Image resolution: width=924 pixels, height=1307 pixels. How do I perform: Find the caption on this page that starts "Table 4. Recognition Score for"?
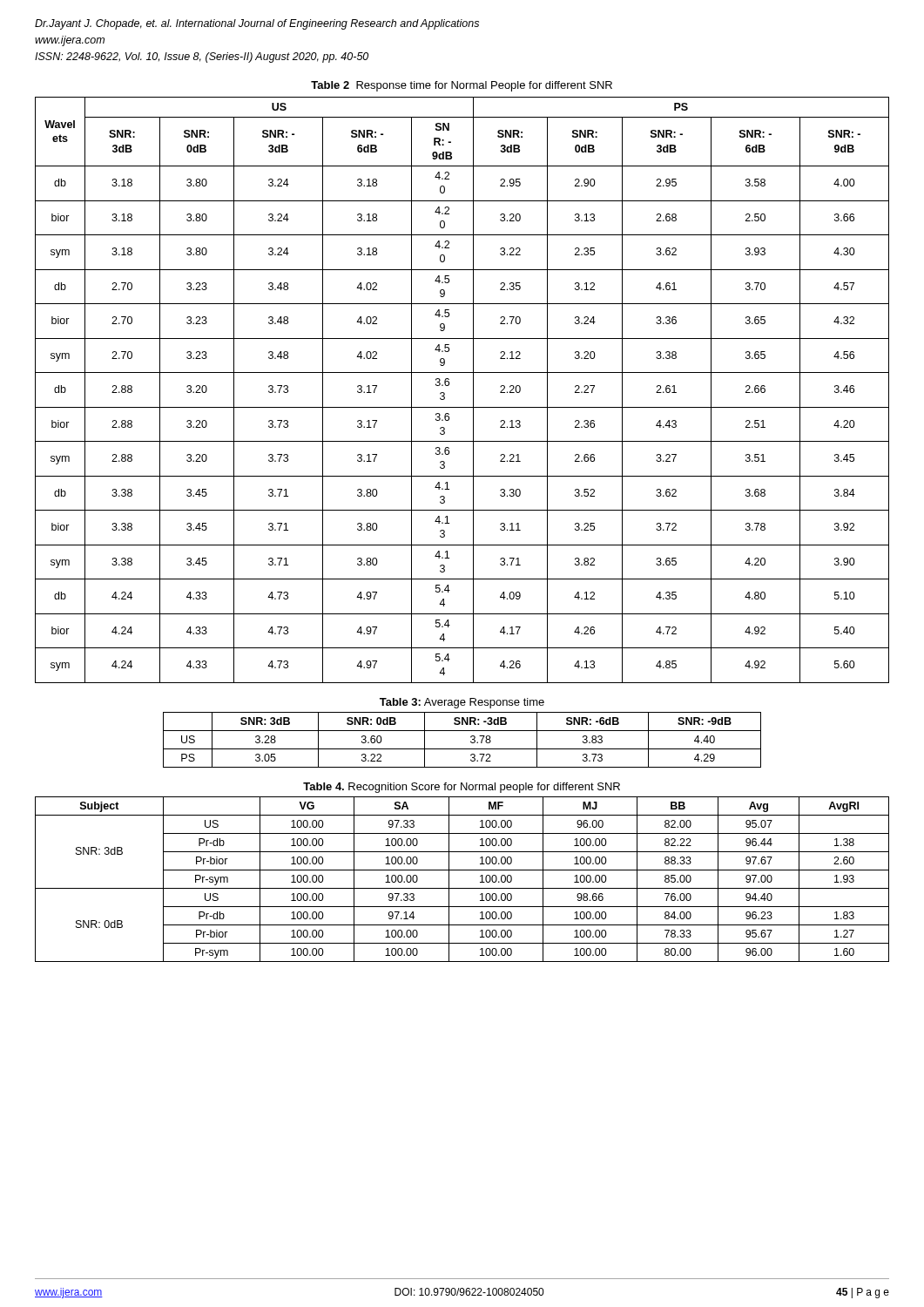pos(462,786)
